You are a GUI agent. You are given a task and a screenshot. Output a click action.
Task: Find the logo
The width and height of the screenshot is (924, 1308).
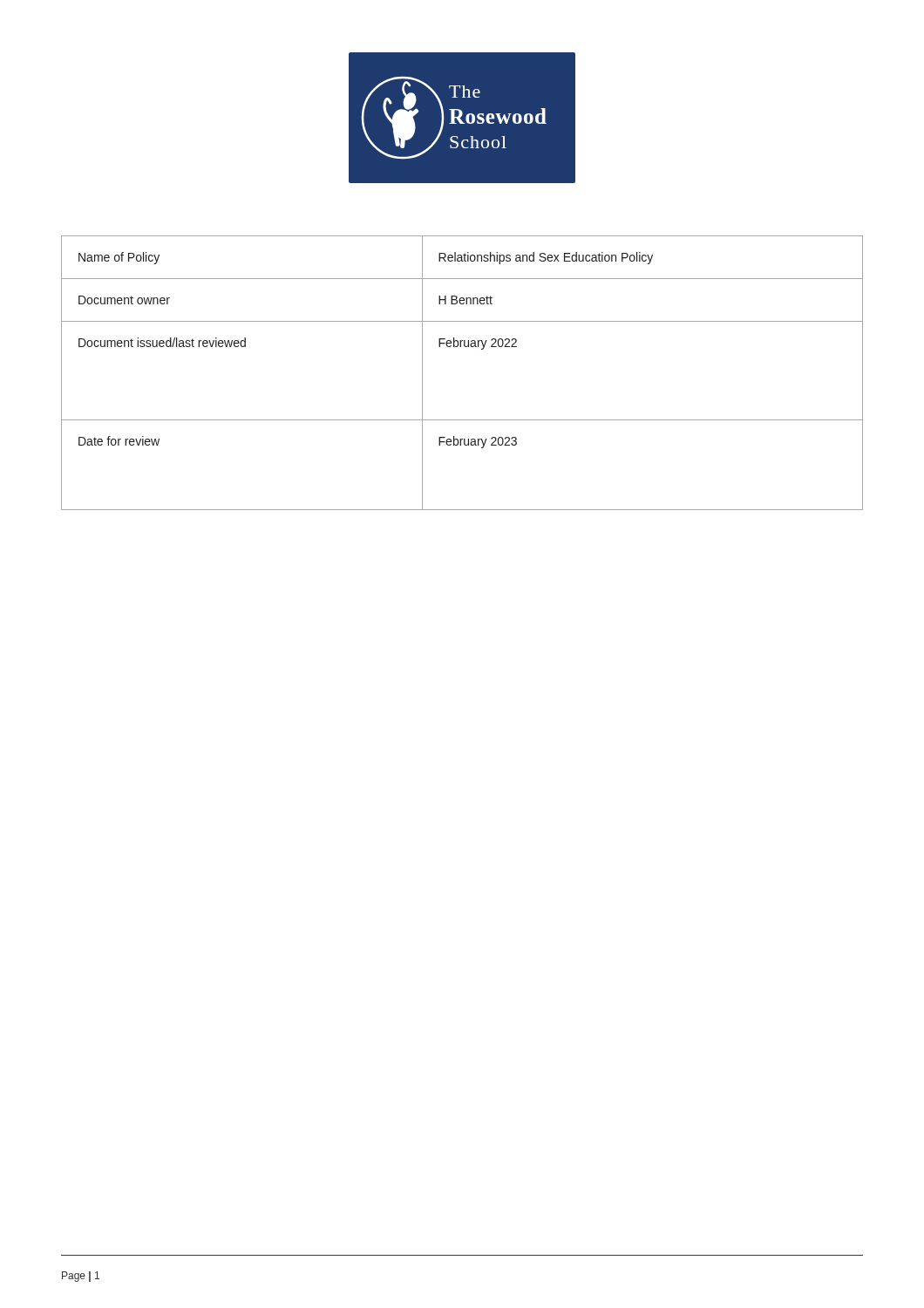click(462, 118)
